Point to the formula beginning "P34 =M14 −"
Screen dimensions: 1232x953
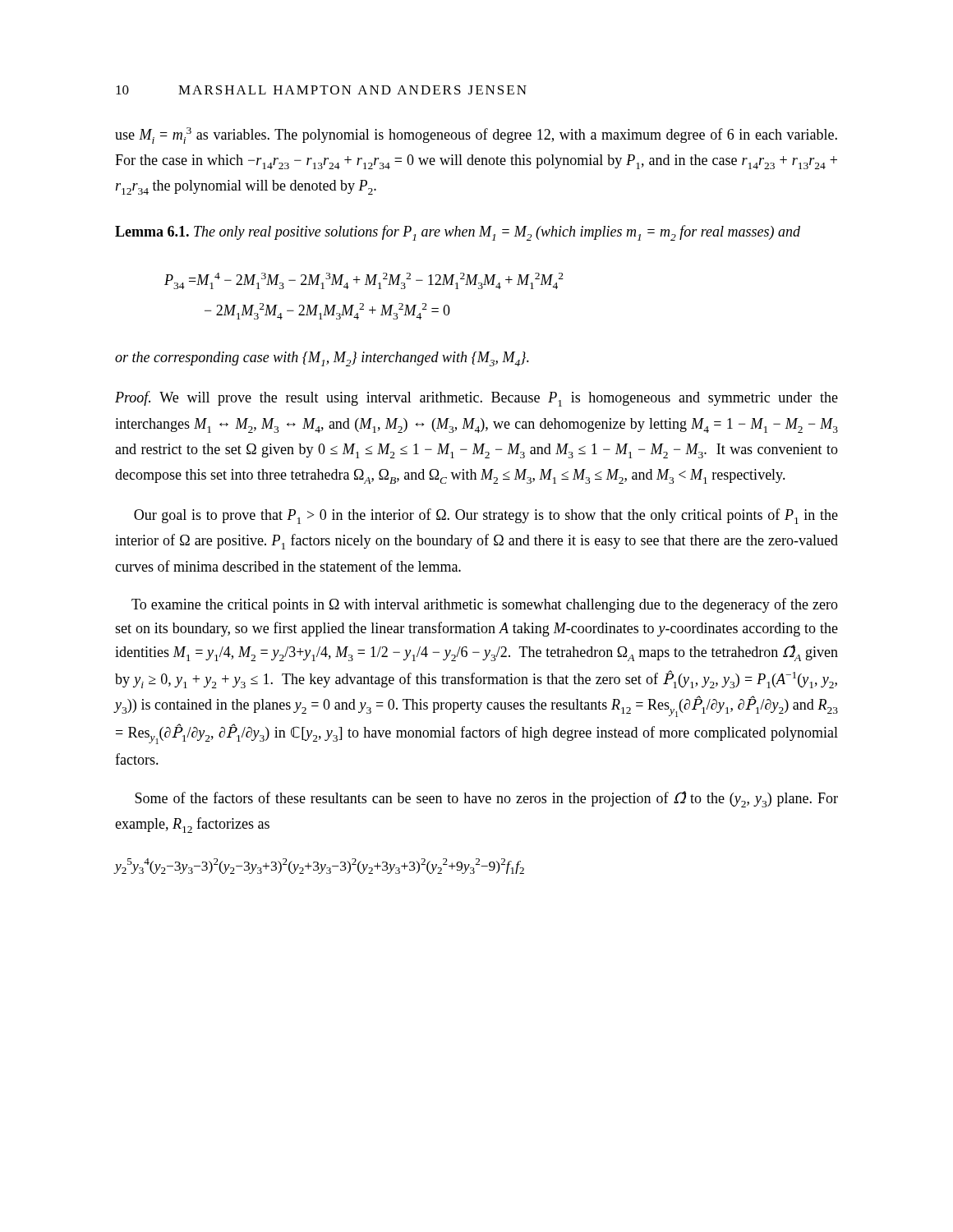(x=501, y=296)
